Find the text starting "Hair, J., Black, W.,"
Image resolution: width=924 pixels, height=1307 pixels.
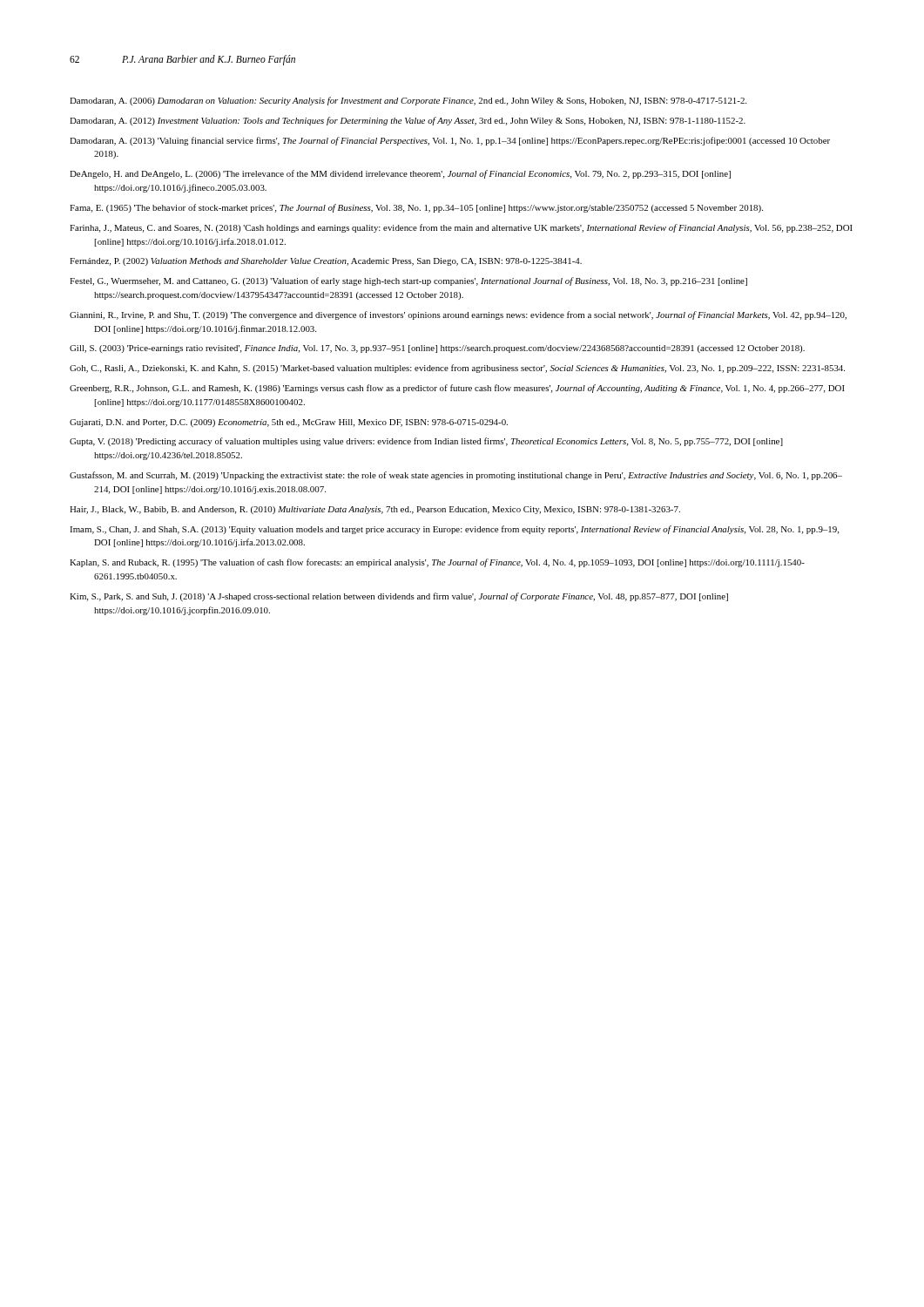click(x=375, y=509)
